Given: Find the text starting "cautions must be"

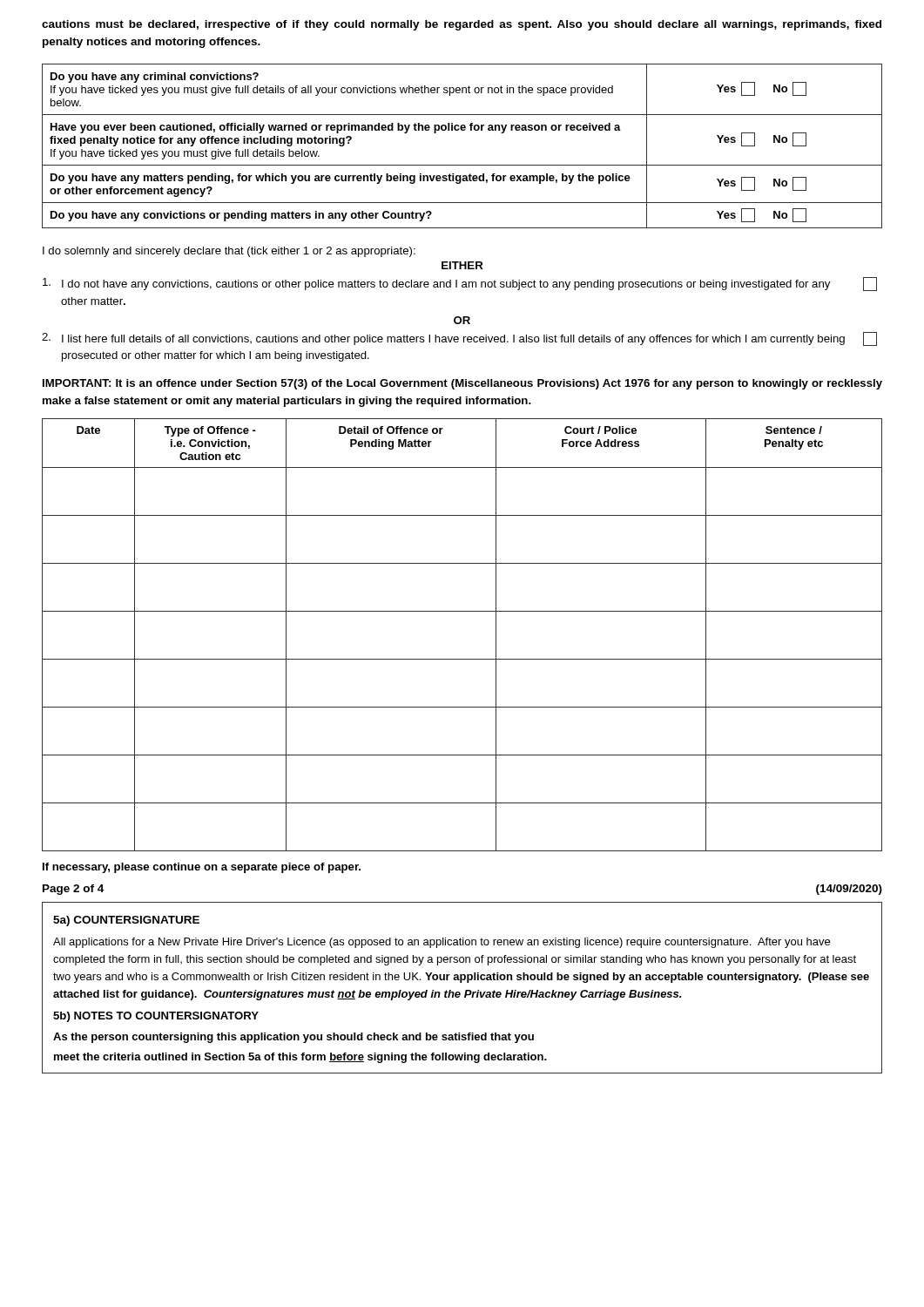Looking at the screenshot, I should click(x=462, y=33).
